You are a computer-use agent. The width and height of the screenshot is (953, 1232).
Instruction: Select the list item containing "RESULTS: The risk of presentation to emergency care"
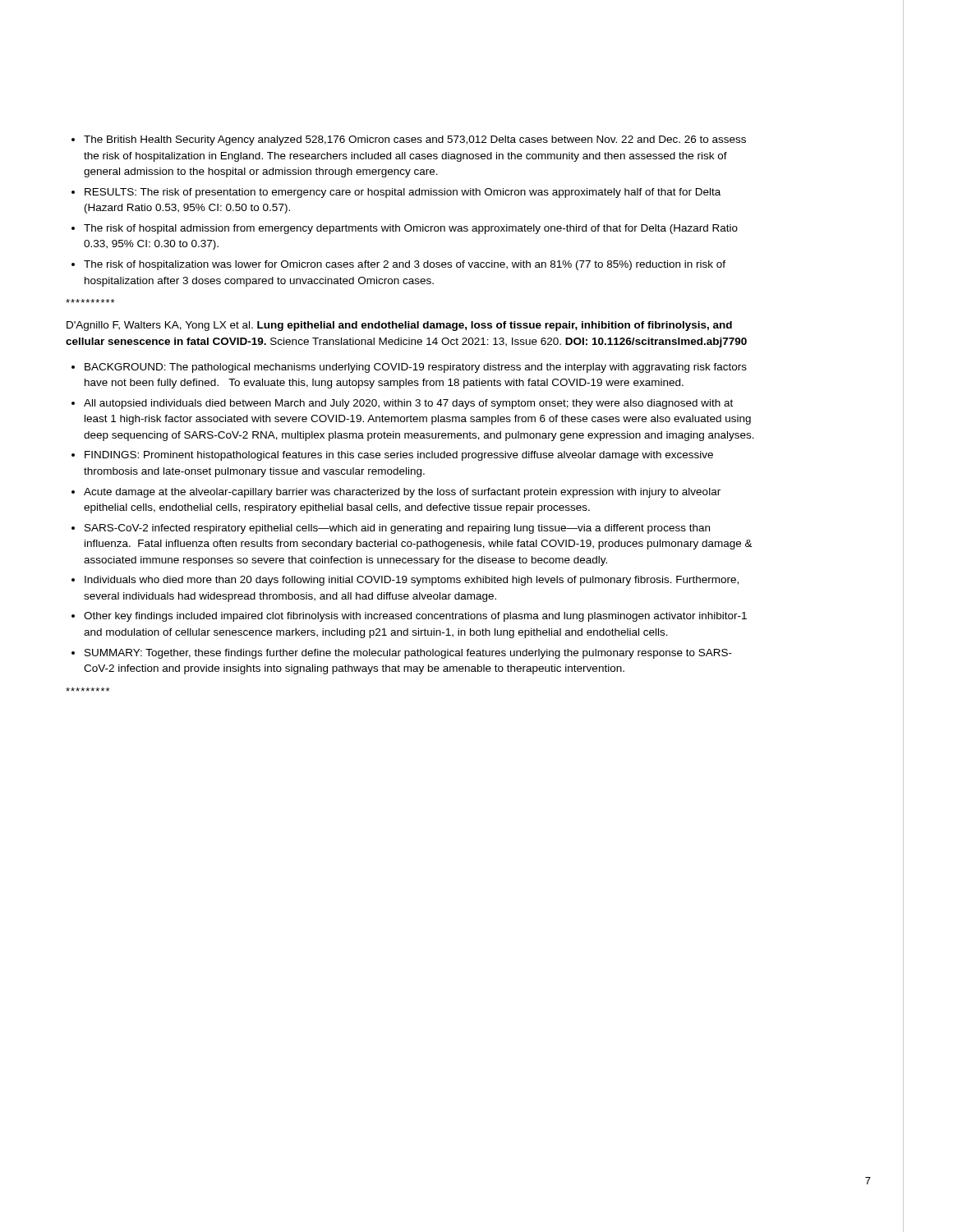[x=402, y=200]
